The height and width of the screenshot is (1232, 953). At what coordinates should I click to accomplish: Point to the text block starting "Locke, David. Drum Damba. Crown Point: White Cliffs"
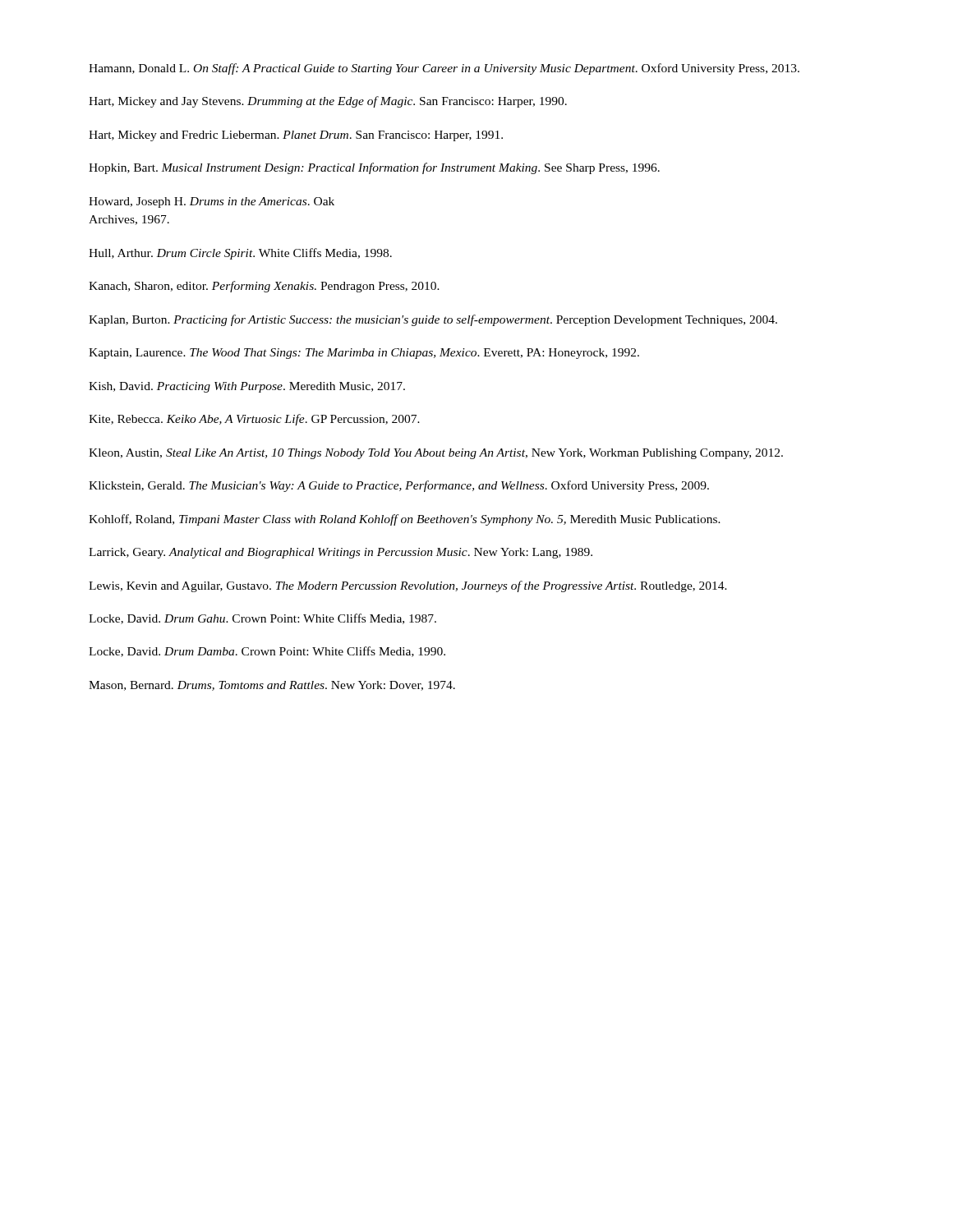pos(267,651)
